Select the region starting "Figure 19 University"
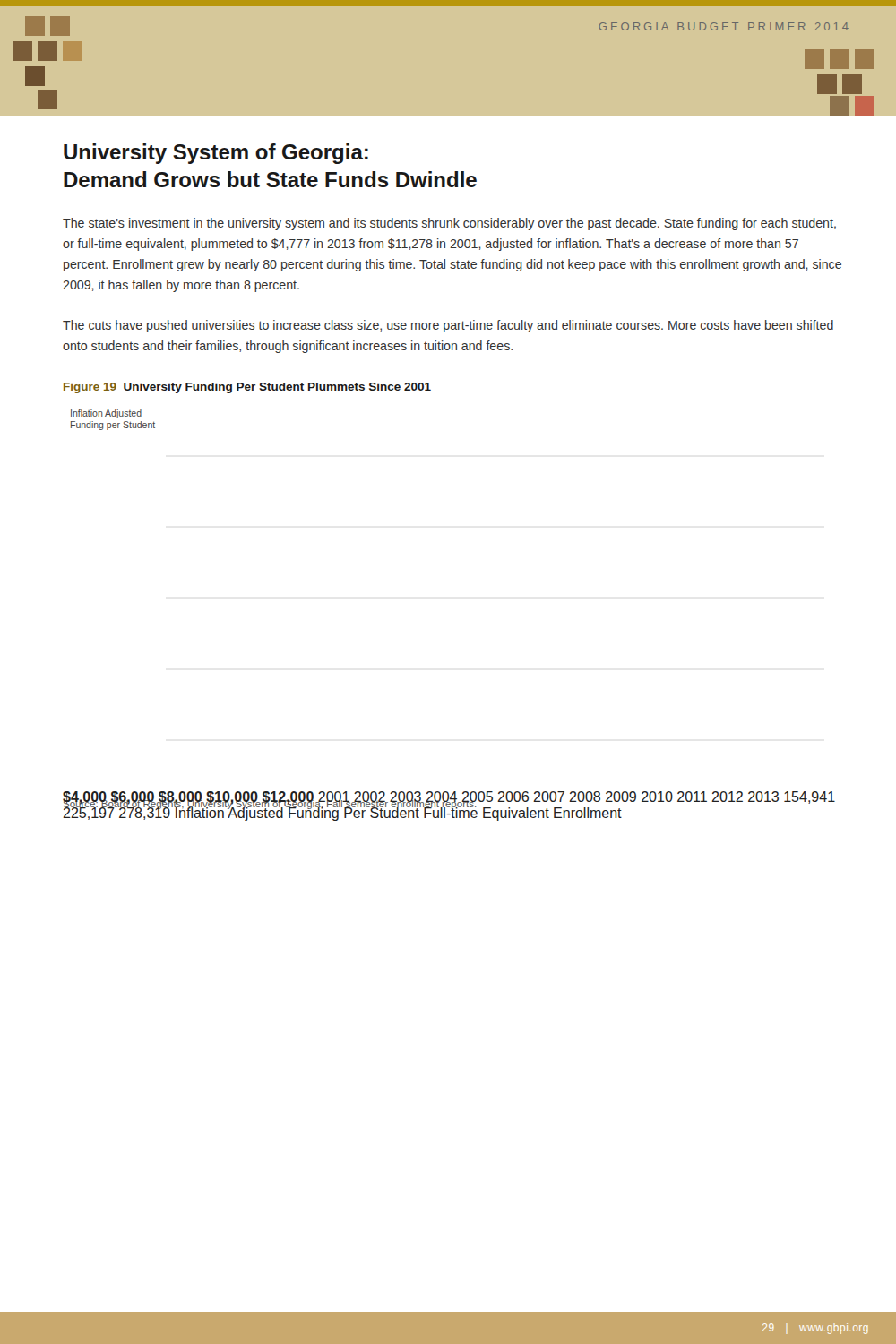Viewport: 896px width, 1344px height. click(x=247, y=387)
